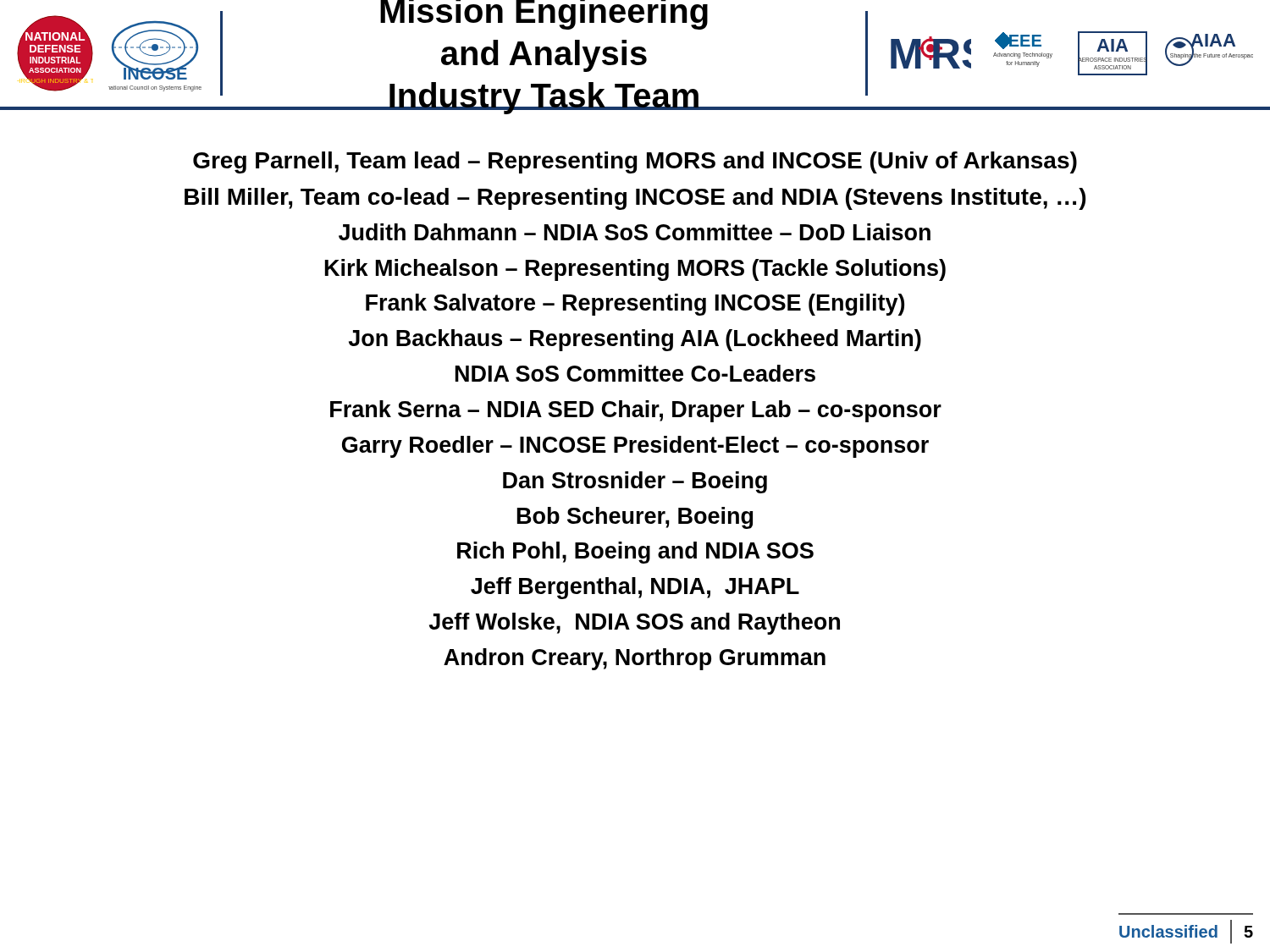Screen dimensions: 952x1270
Task: Click the passage that begins "Jon Backhaus – Representing AIA"
Action: (635, 339)
